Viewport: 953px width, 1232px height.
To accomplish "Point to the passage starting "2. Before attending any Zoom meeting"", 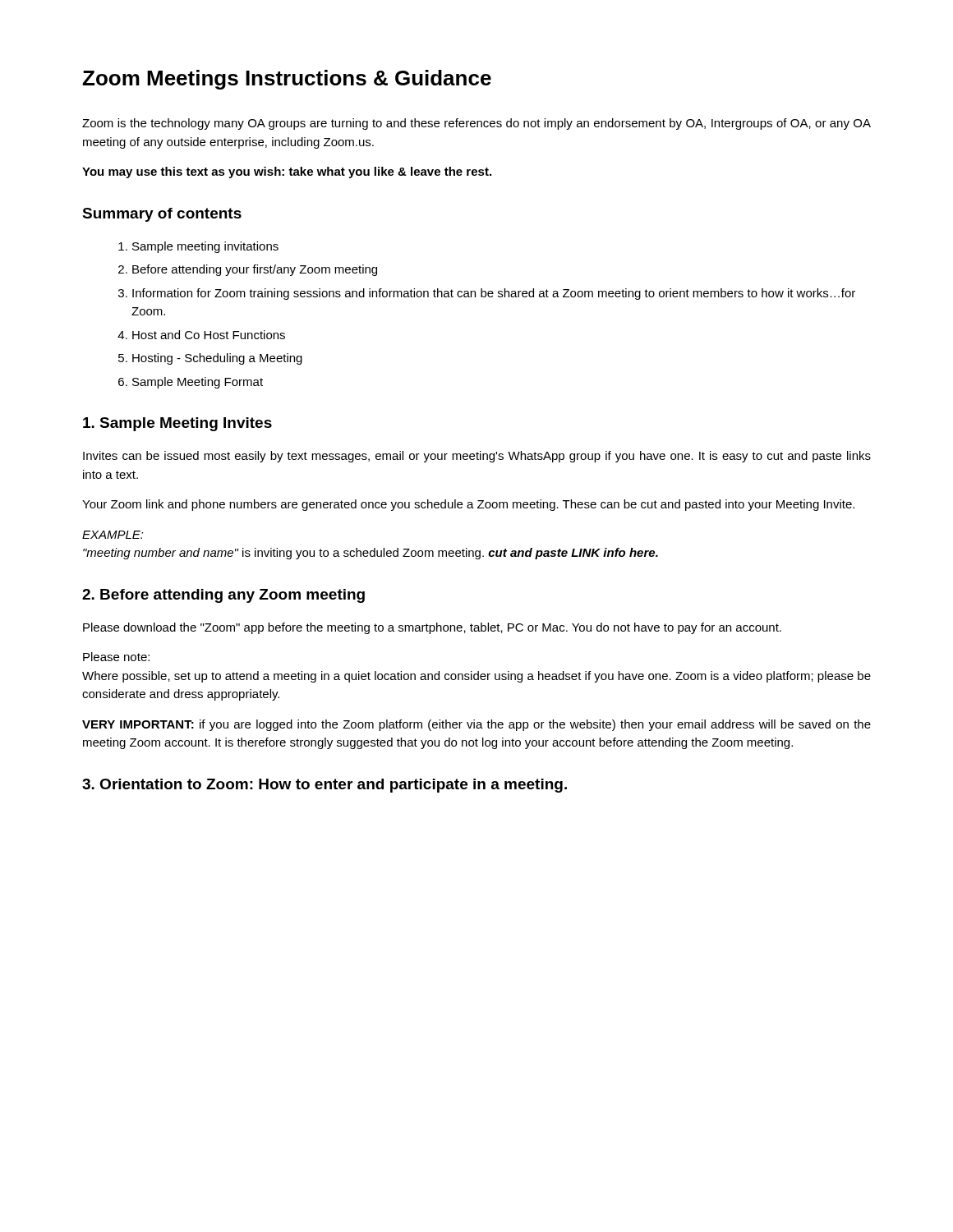I will 224,594.
